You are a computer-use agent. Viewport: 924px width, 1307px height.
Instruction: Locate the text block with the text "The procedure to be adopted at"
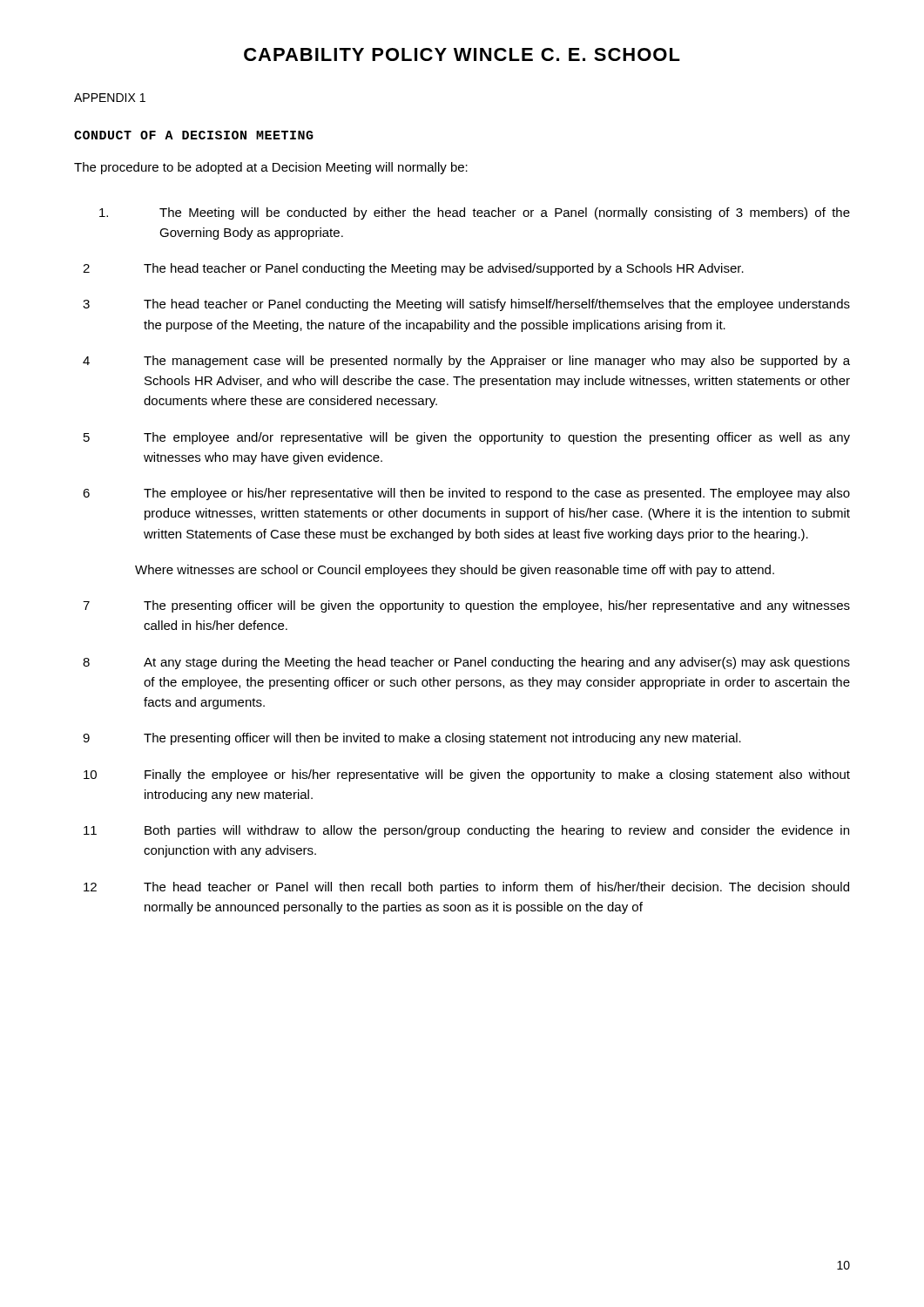(271, 167)
